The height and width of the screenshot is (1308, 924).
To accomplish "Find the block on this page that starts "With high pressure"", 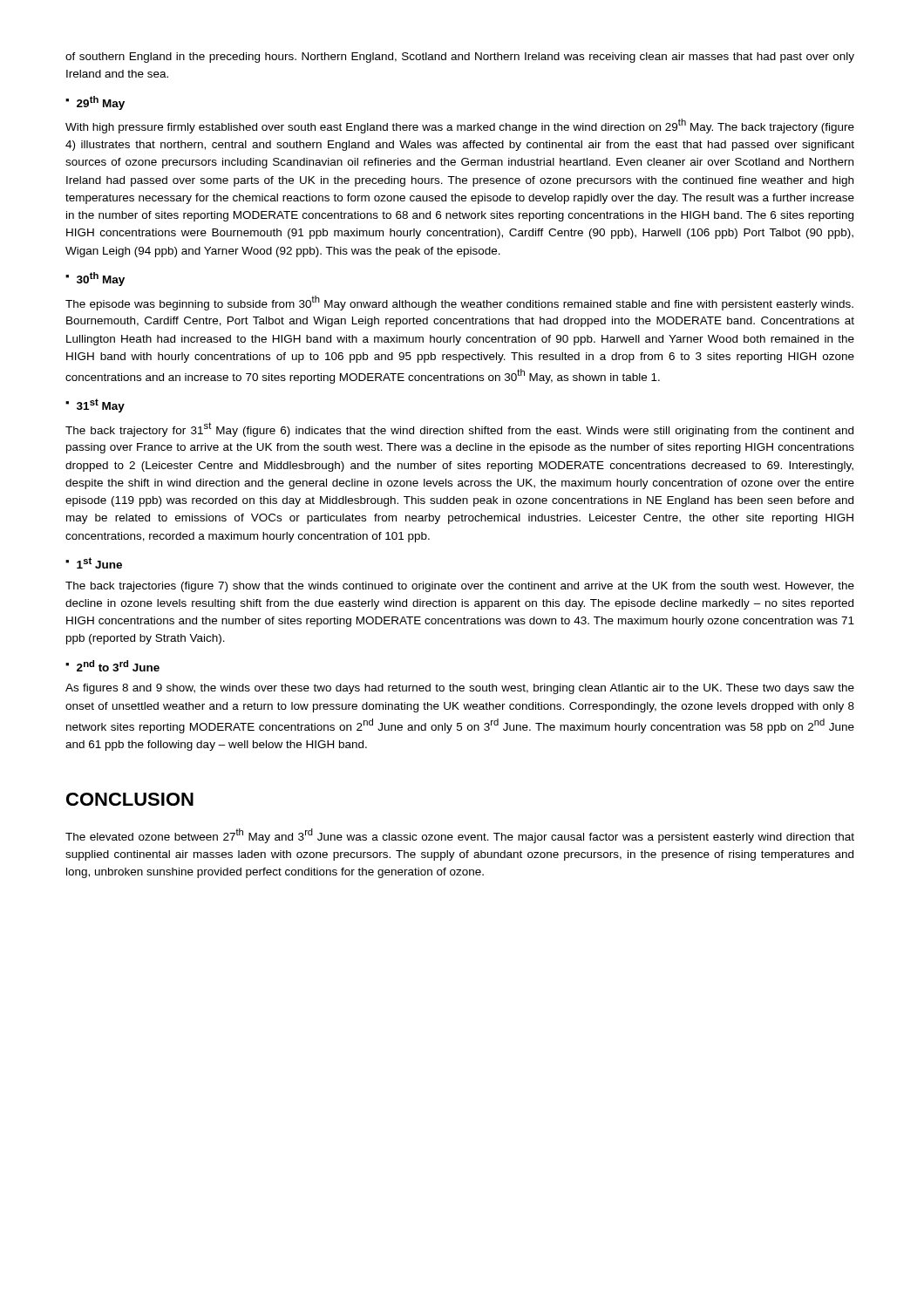I will click(x=460, y=187).
